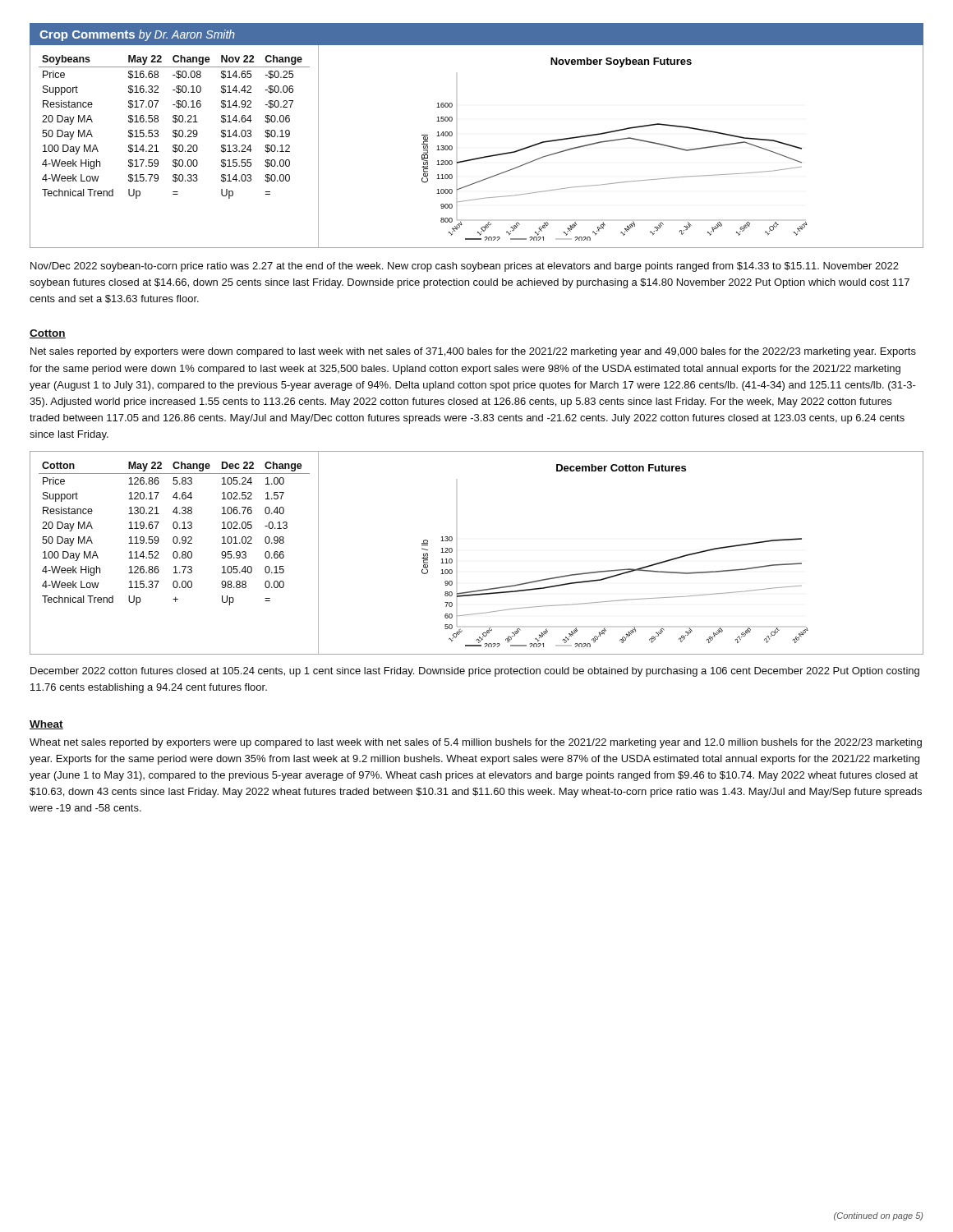Select the element starting "Crop Comments by Dr. Aaron Smith"
Screen dimensions: 1232x953
coord(137,34)
